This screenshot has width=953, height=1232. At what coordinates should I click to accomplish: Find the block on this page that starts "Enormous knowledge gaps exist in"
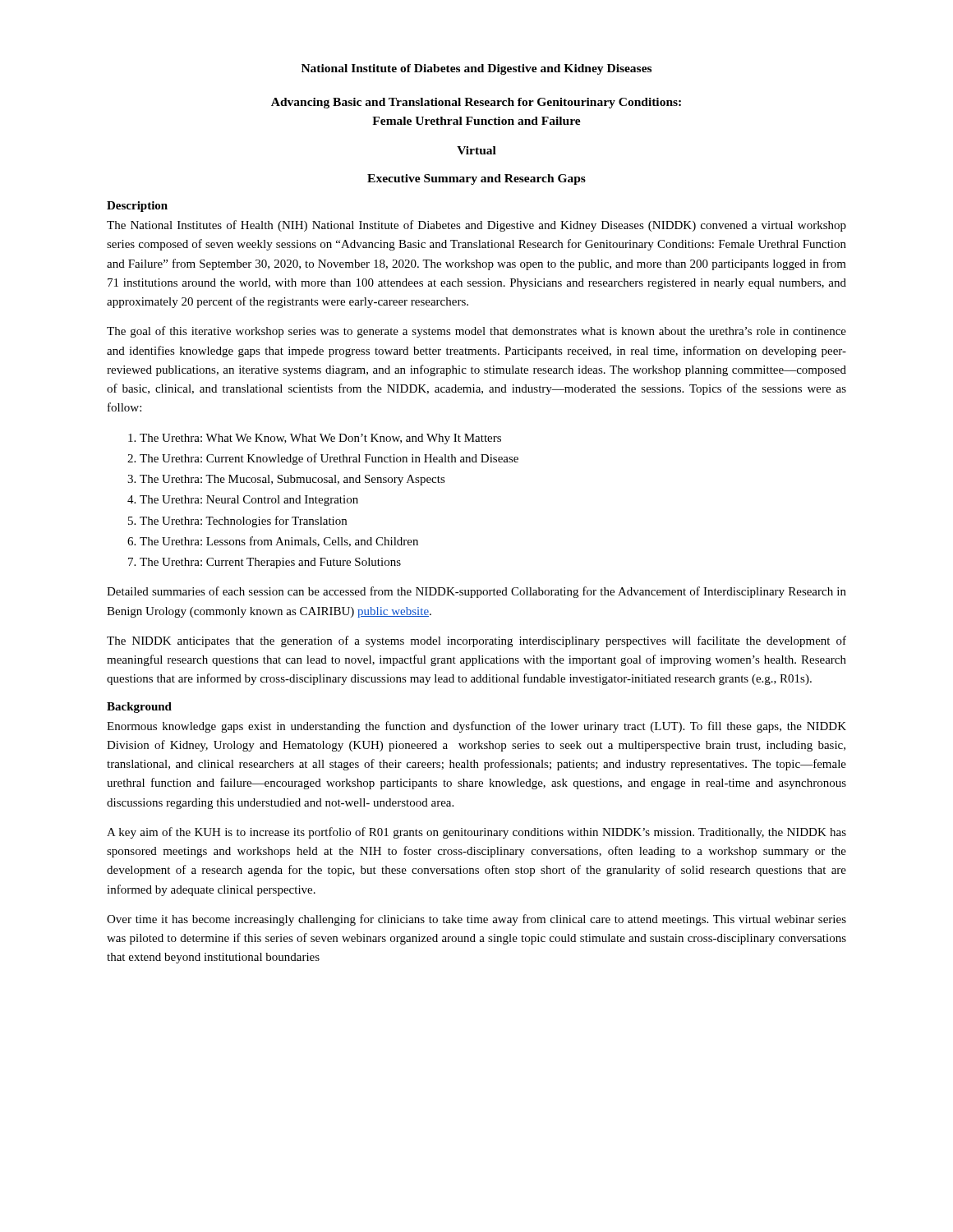click(x=476, y=765)
